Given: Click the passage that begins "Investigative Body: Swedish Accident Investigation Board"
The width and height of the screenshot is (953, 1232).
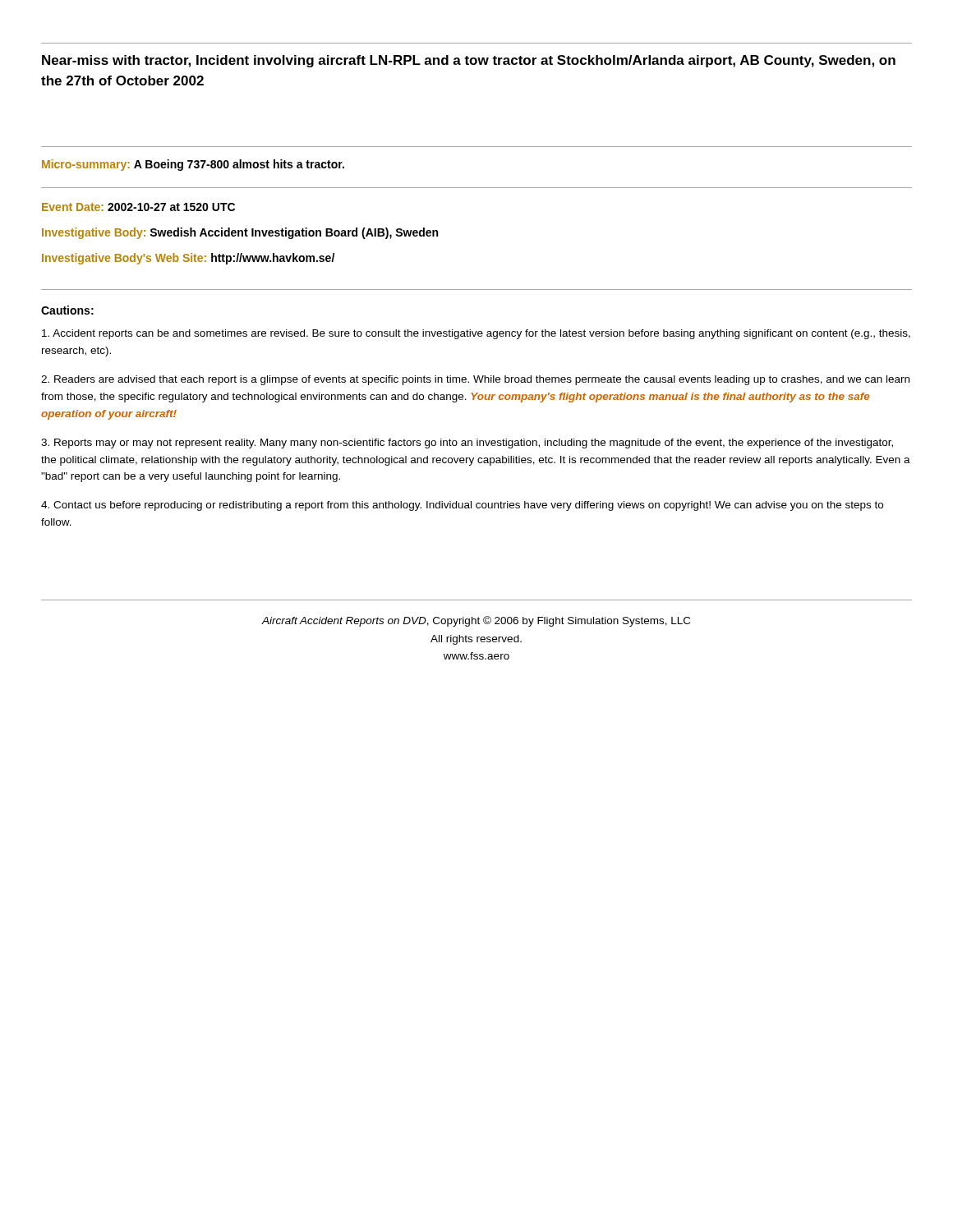Looking at the screenshot, I should click(x=240, y=232).
